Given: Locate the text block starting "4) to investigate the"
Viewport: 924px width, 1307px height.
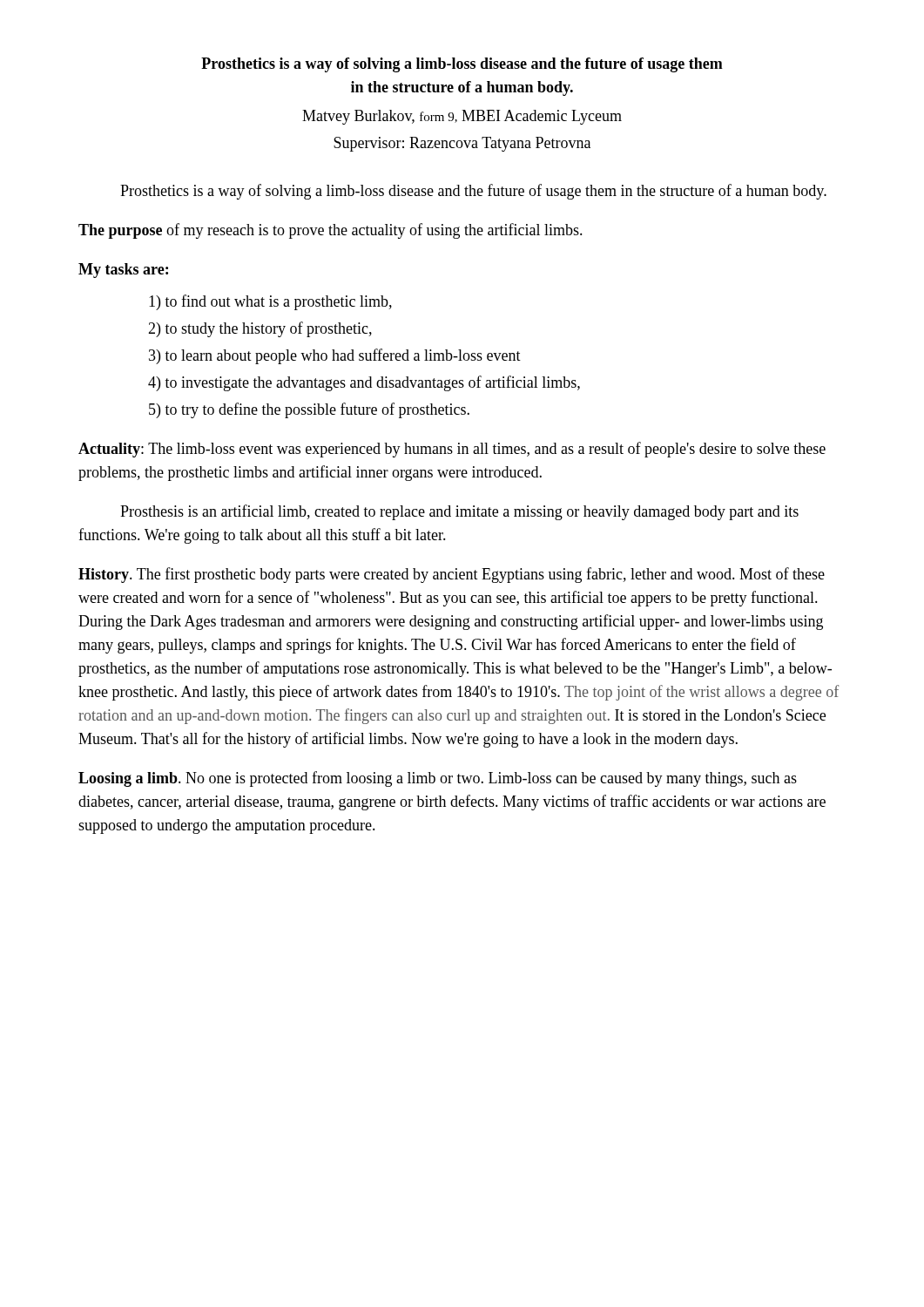Looking at the screenshot, I should click(364, 382).
